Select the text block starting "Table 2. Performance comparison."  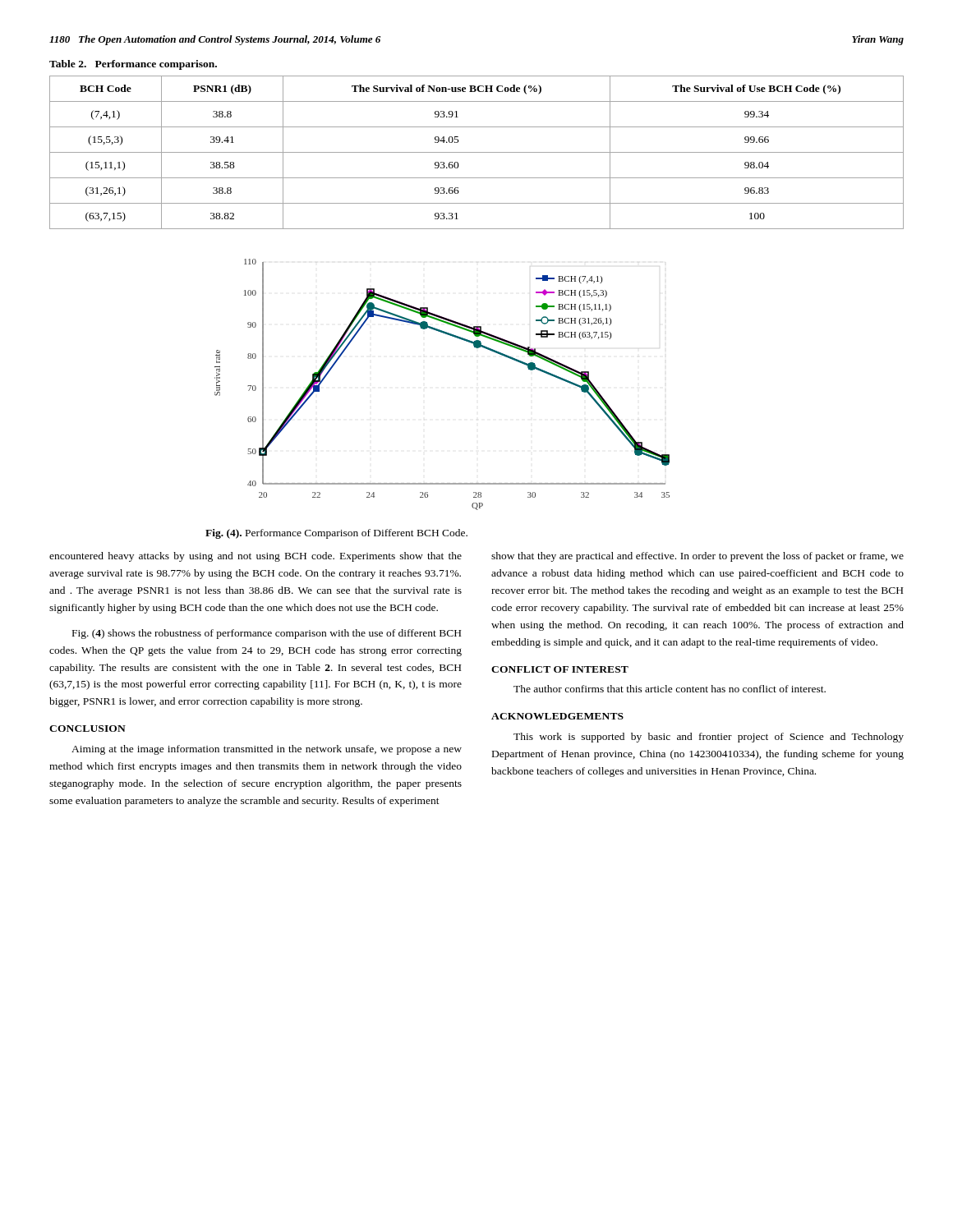point(133,64)
